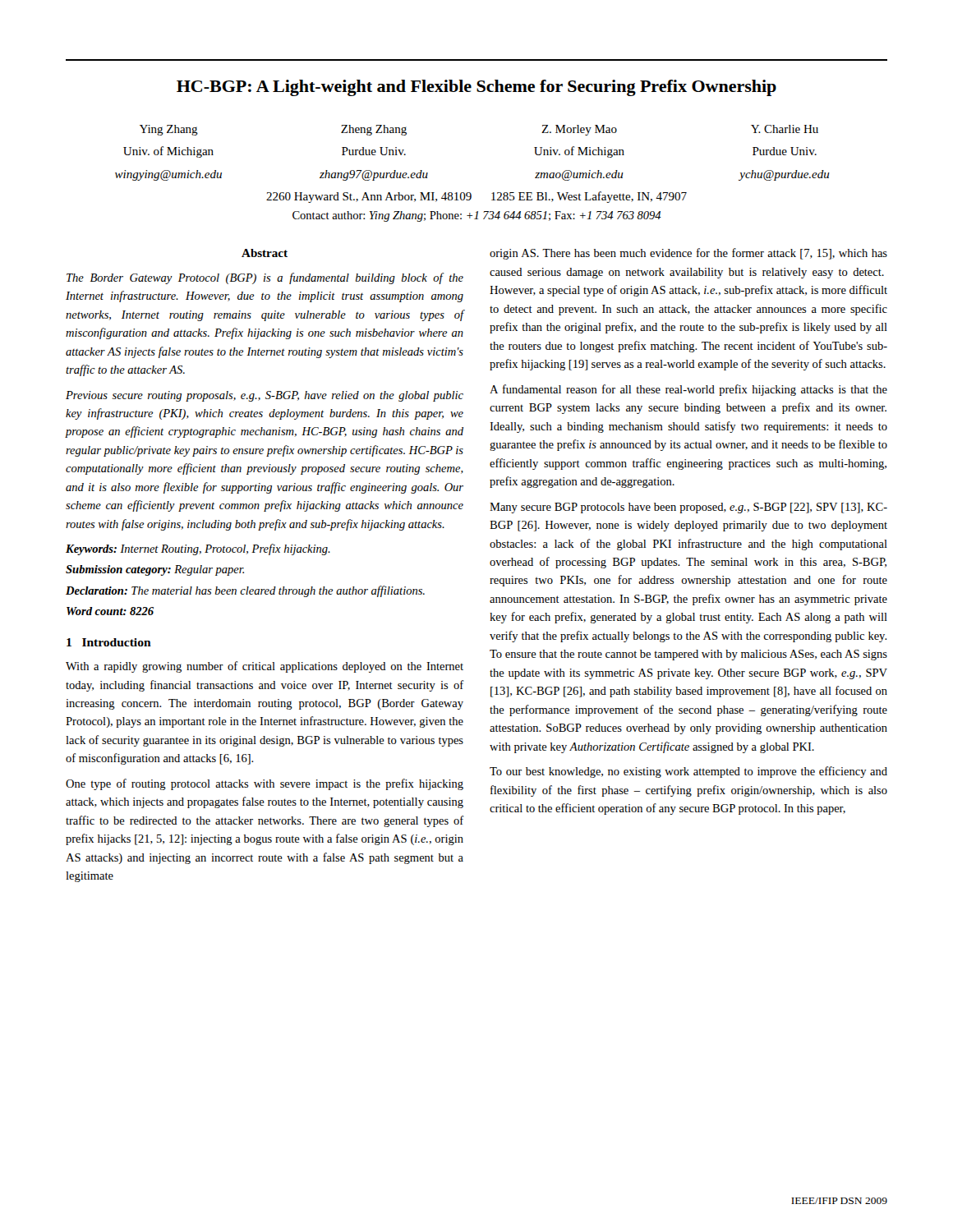Point to the passage starting "Ying Zhang Zheng Zhang Z. Morley Mao Y."
Viewport: 953px width, 1232px height.
[170, 130]
